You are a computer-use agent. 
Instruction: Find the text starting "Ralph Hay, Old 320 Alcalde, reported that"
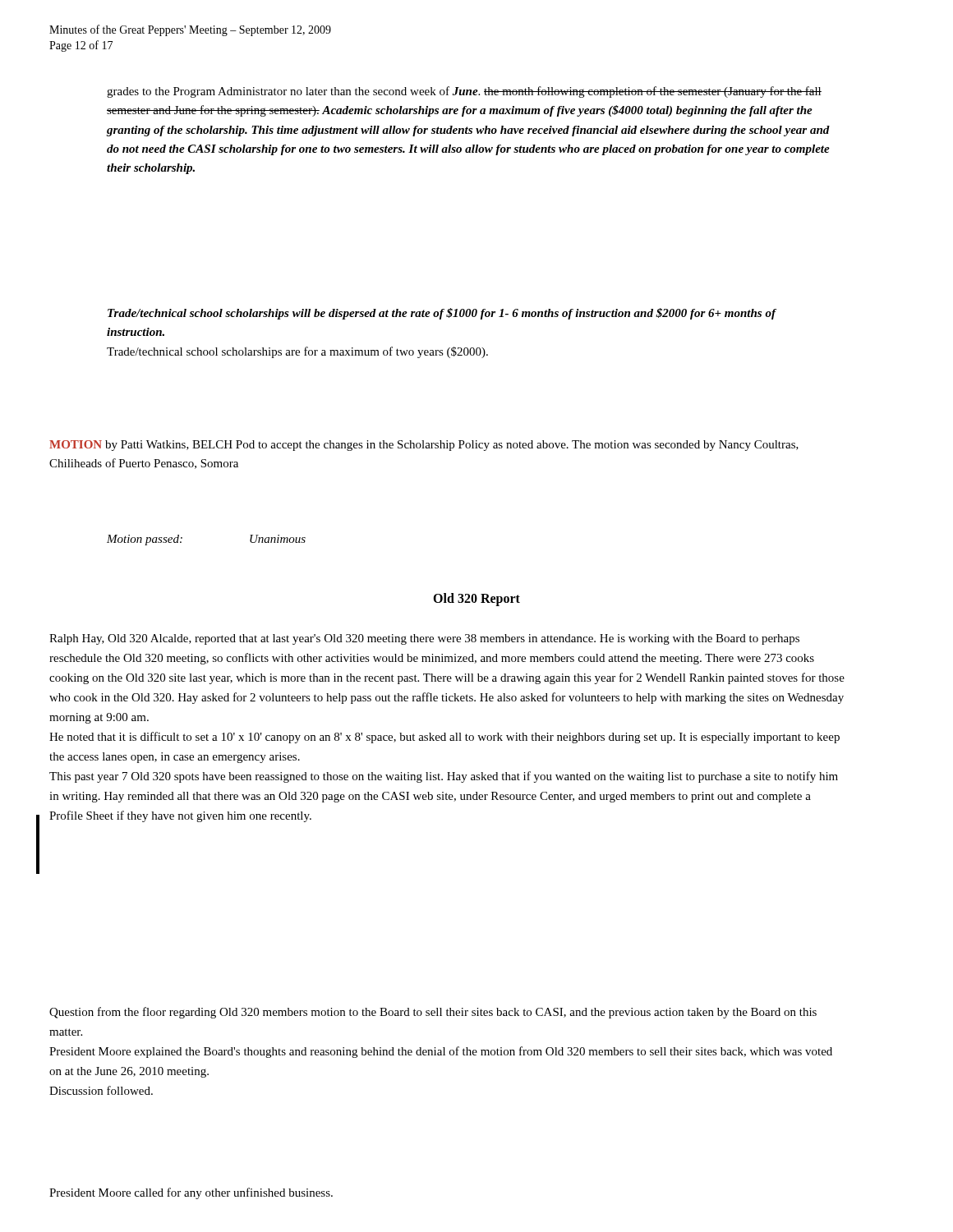pyautogui.click(x=447, y=727)
